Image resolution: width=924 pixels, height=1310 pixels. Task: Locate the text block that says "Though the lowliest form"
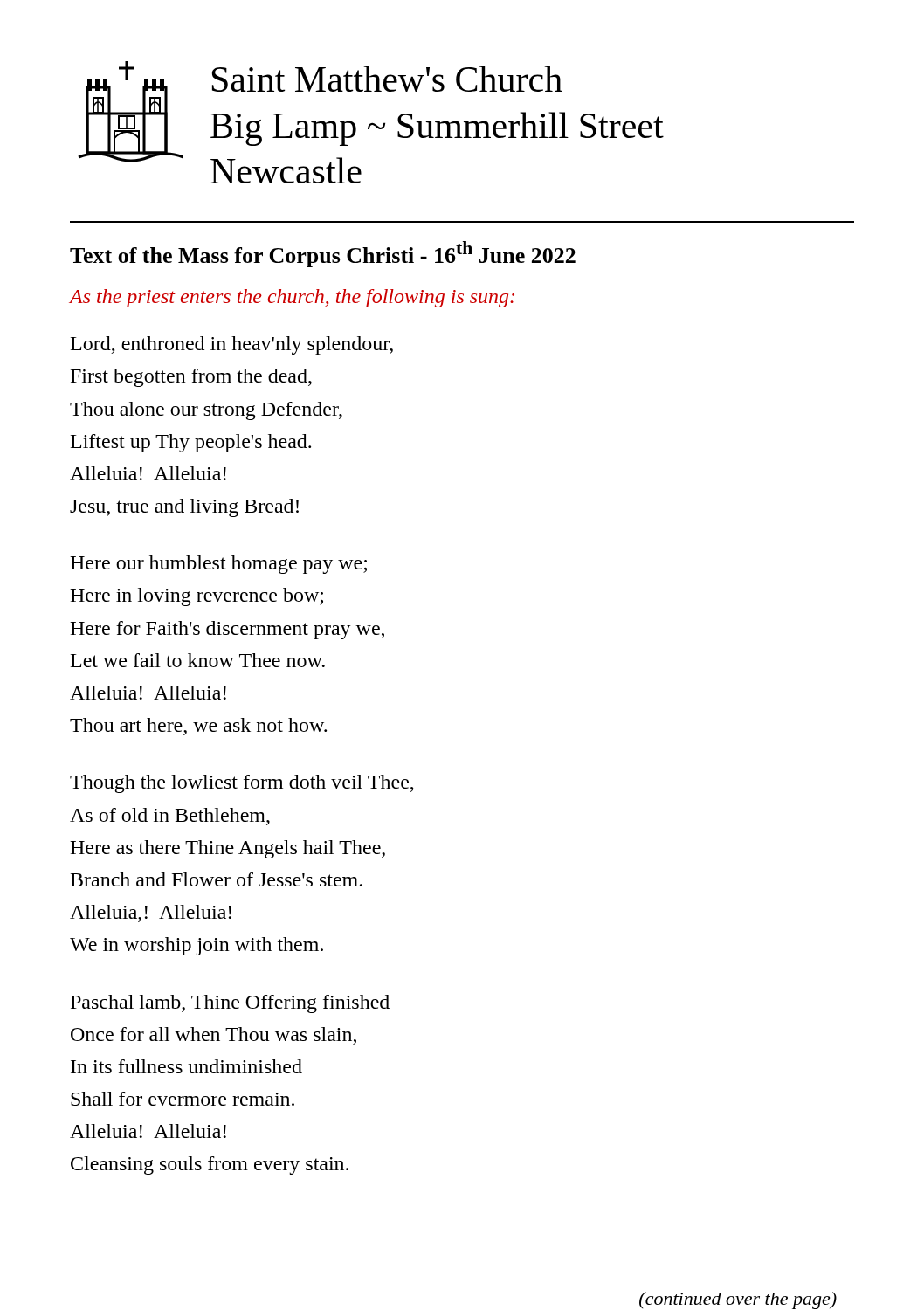[x=242, y=784]
